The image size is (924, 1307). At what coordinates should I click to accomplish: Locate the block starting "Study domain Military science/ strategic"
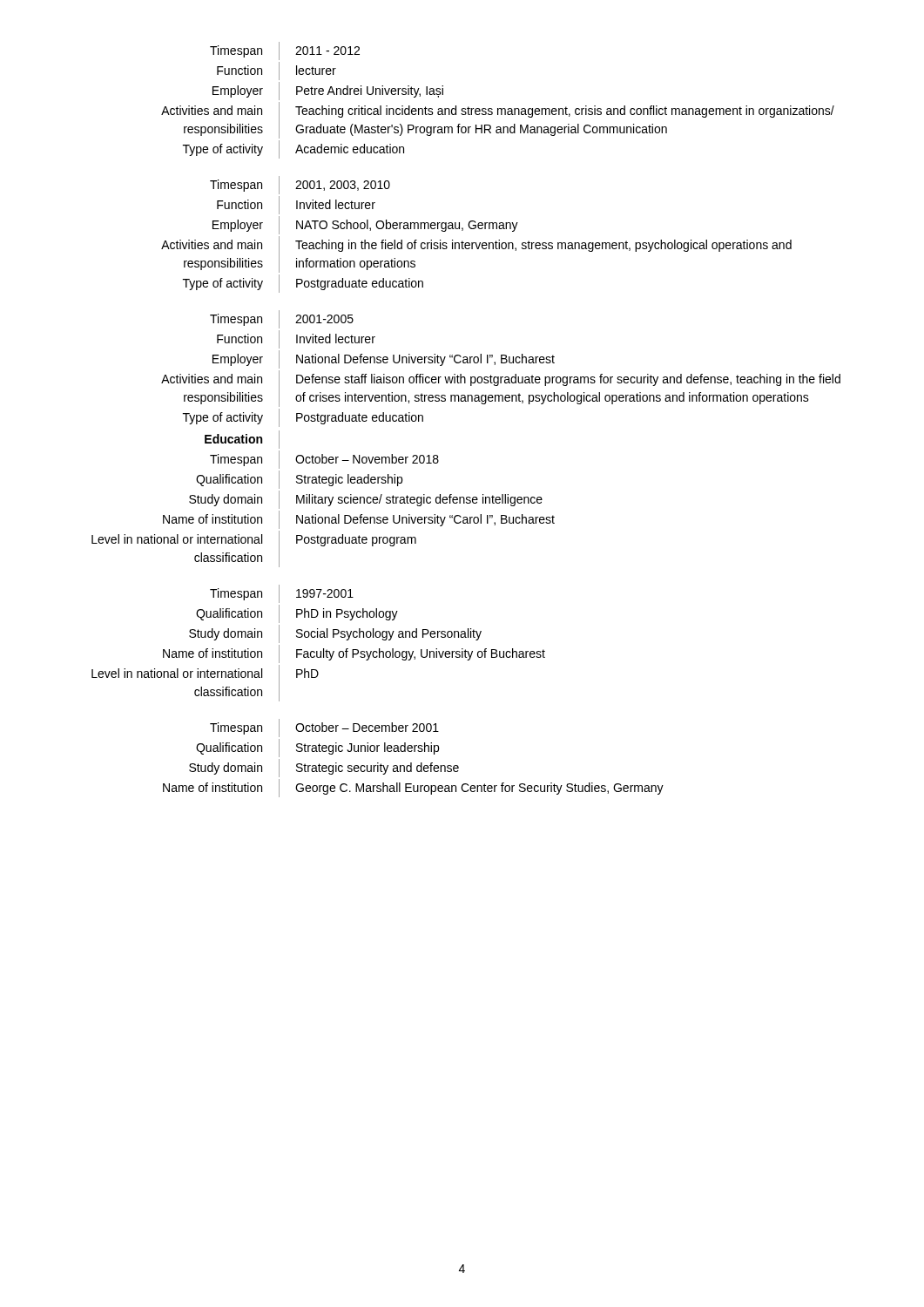pos(462,500)
